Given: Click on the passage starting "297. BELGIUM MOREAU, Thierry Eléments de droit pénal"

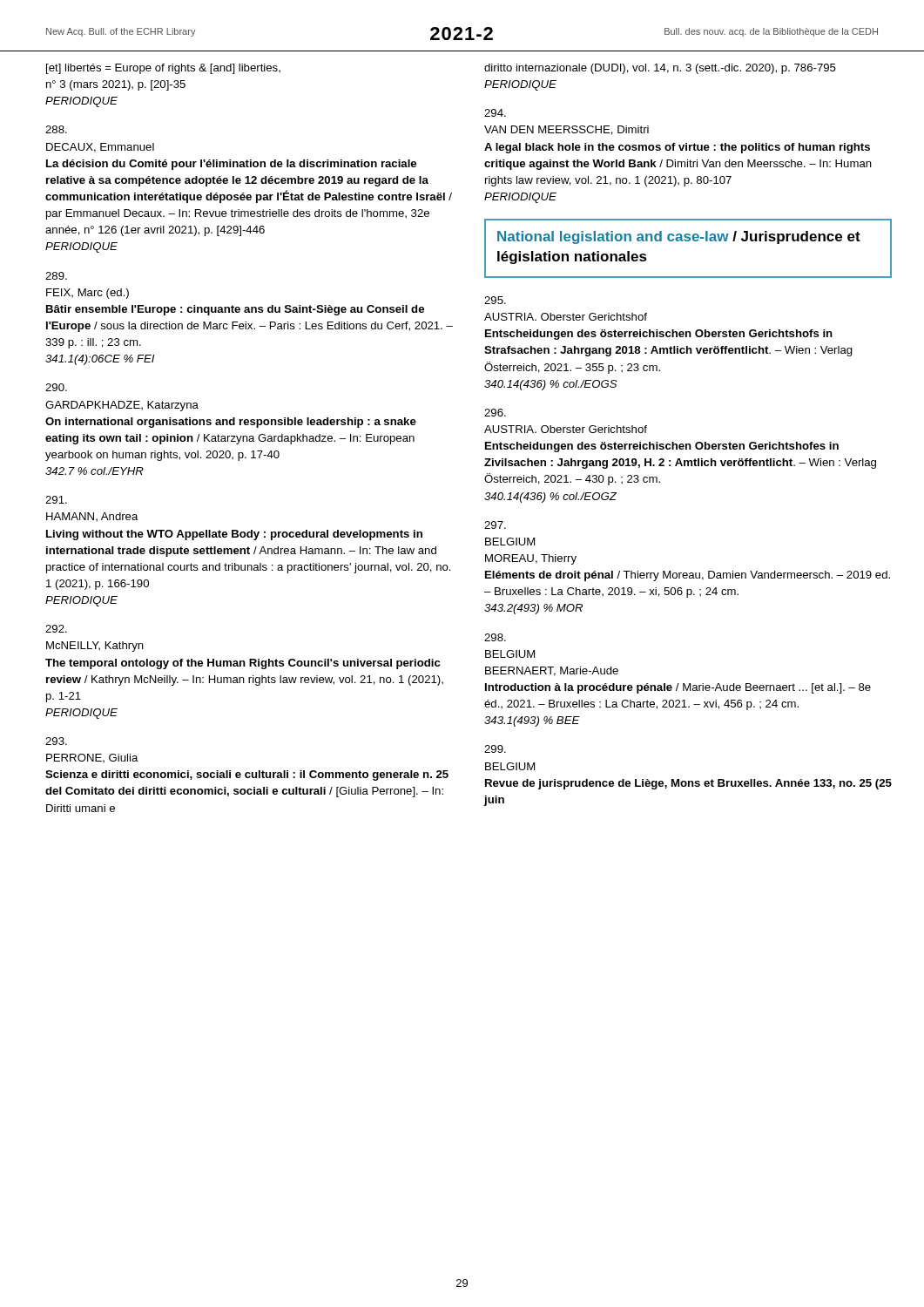Looking at the screenshot, I should [688, 566].
